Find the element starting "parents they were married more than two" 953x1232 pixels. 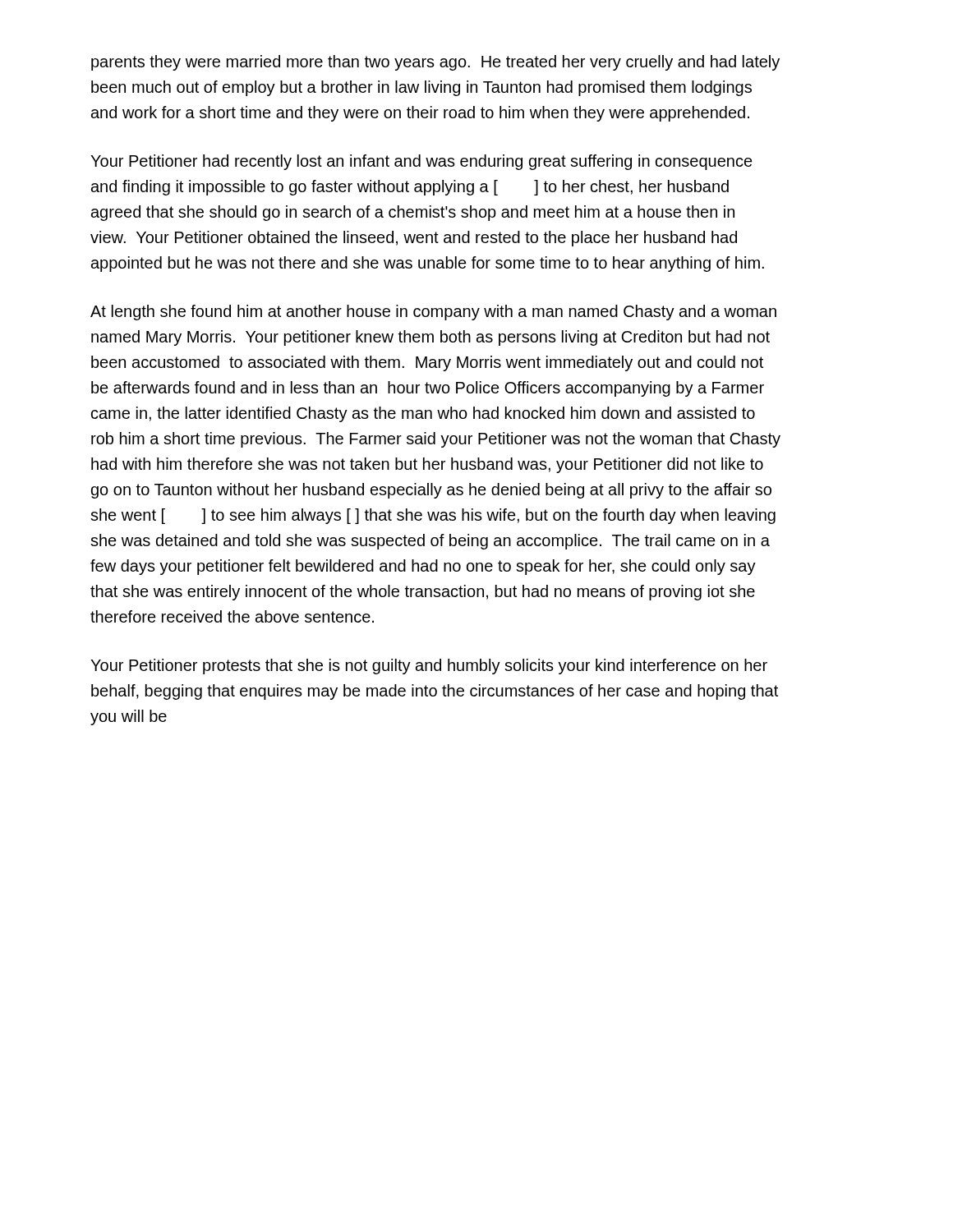pyautogui.click(x=435, y=87)
